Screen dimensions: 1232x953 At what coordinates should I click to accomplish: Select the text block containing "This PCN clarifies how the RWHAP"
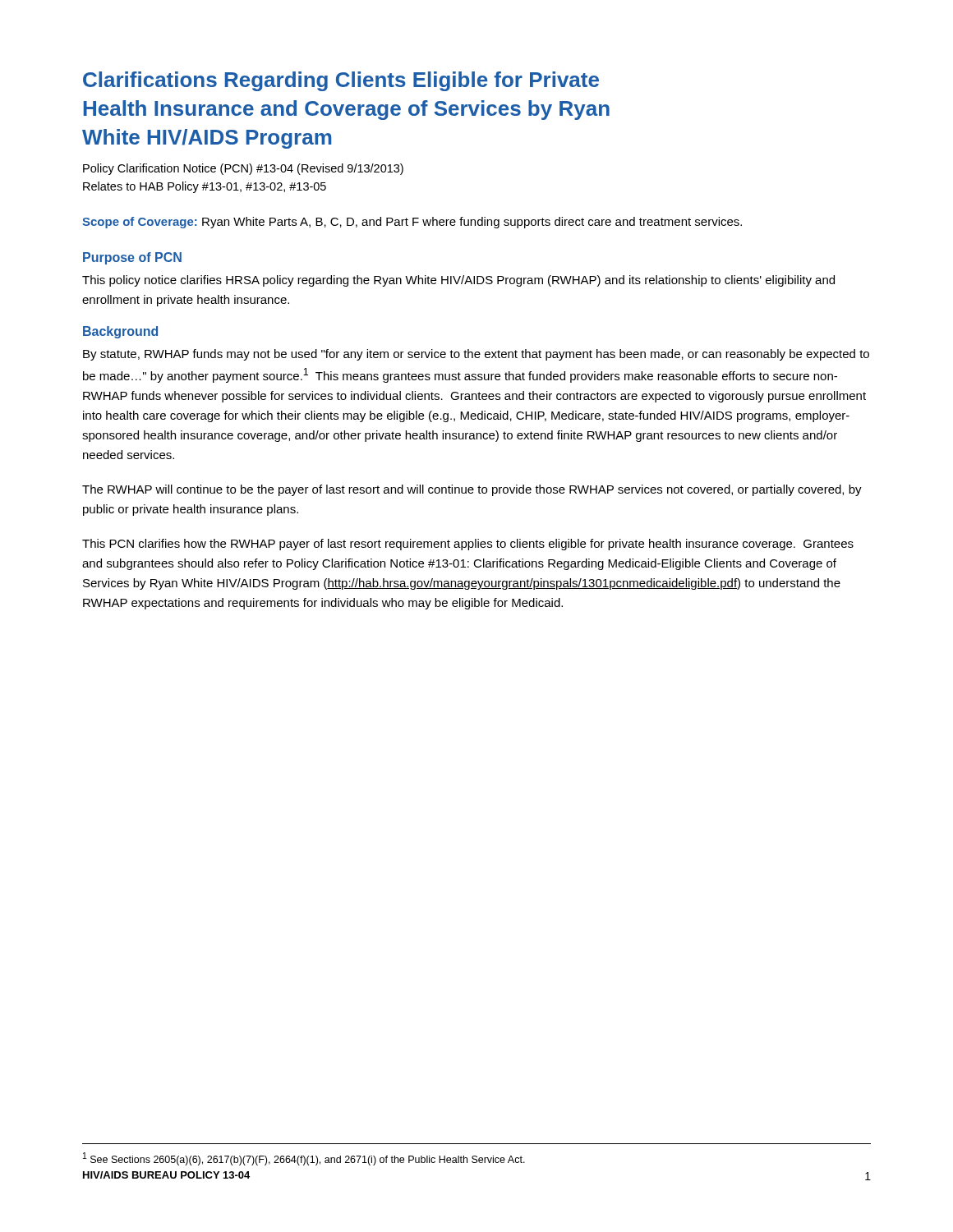coord(468,573)
